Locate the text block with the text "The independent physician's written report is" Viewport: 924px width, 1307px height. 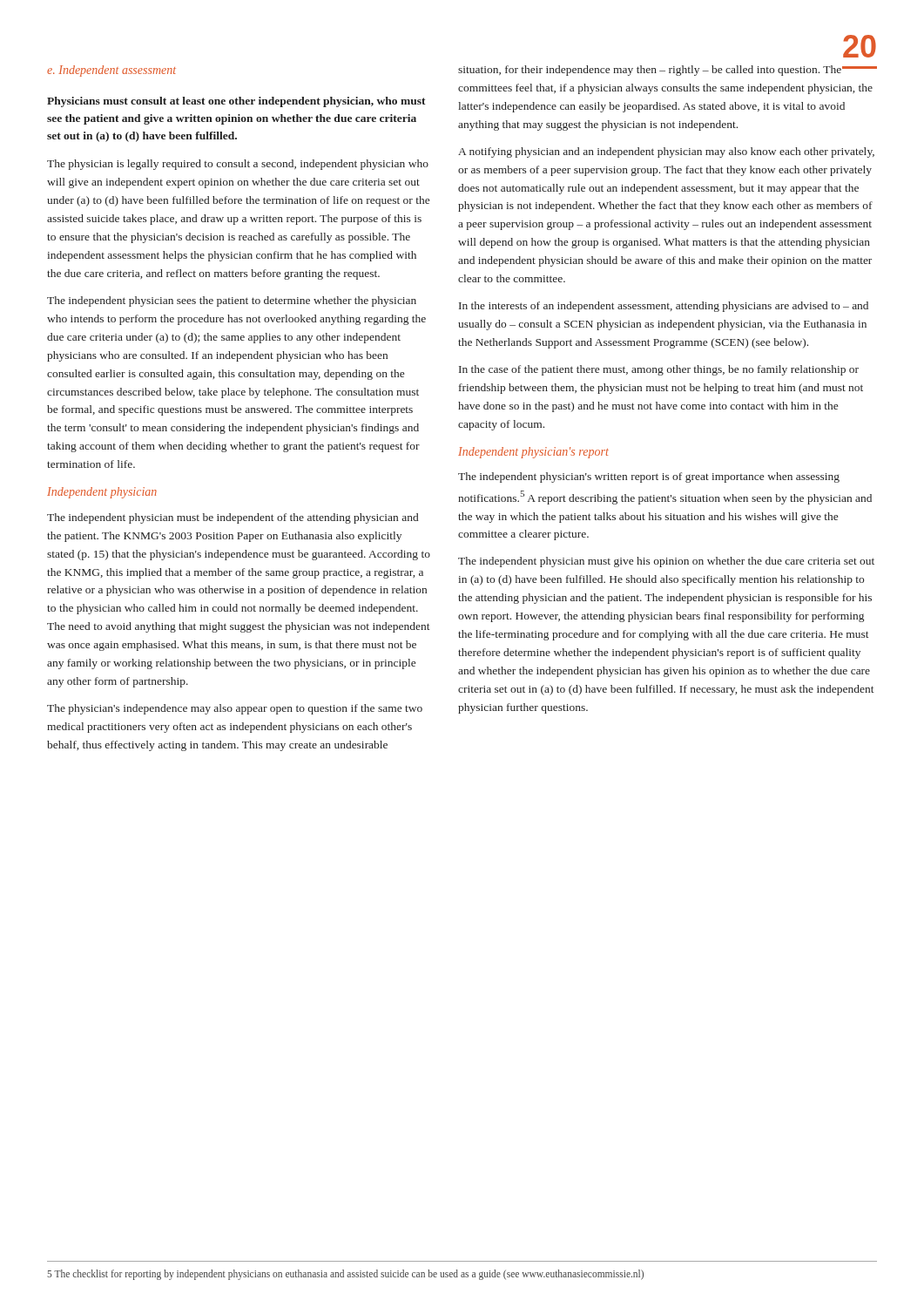click(x=668, y=592)
